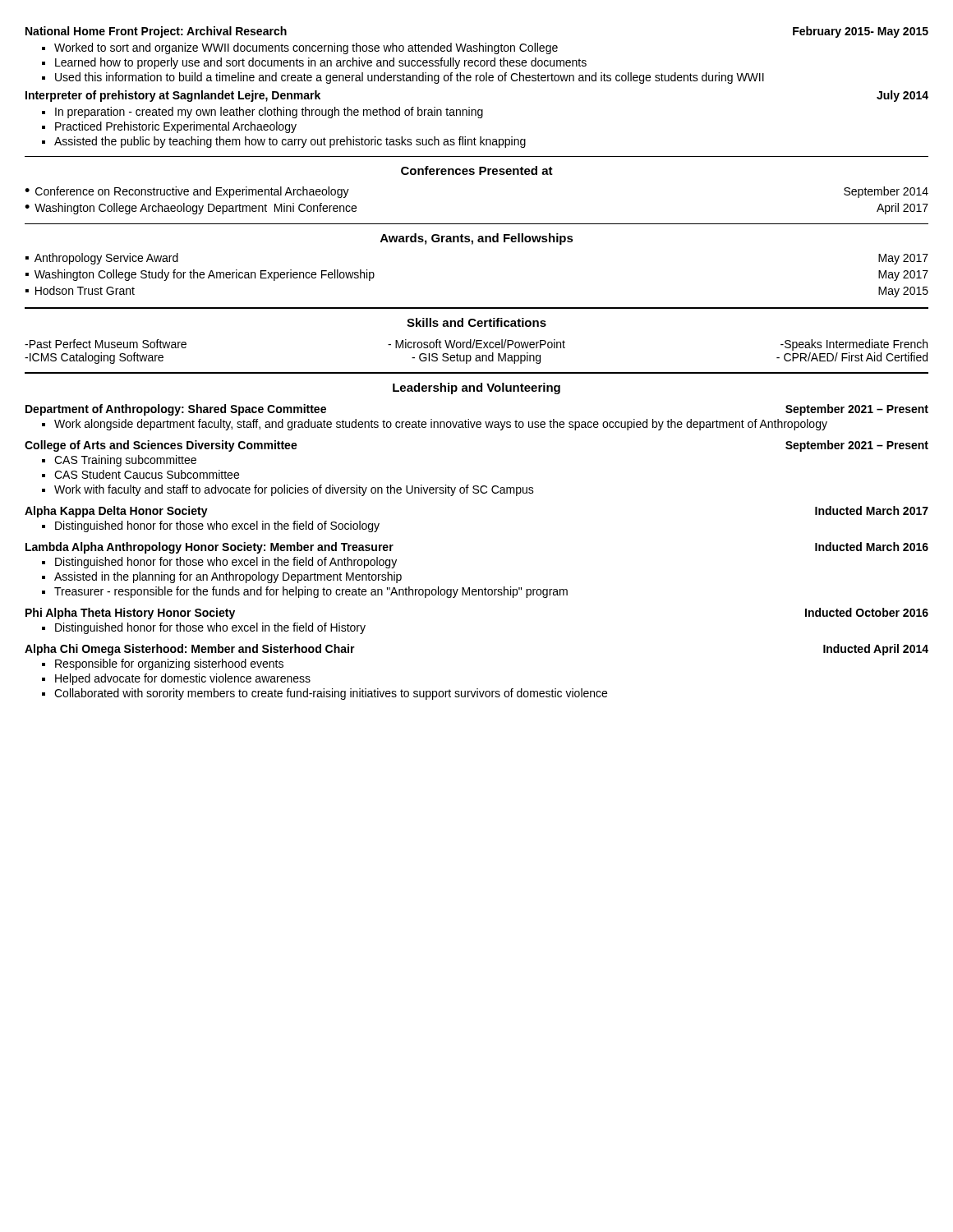Click the passage that begins "Treasurer - responsible for the funds and for"
The height and width of the screenshot is (1232, 953).
point(311,591)
